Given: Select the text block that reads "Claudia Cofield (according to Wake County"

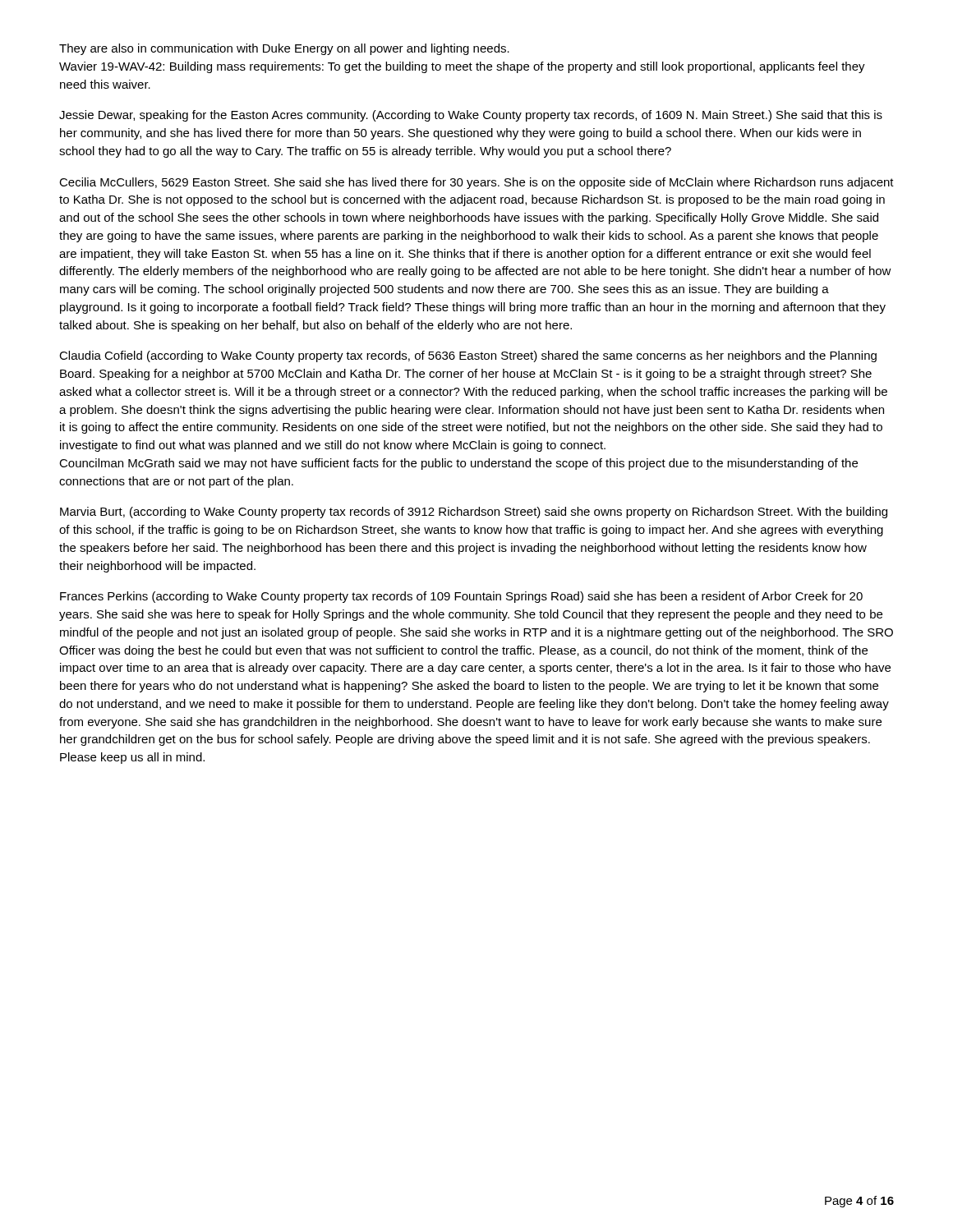Looking at the screenshot, I should click(x=473, y=418).
